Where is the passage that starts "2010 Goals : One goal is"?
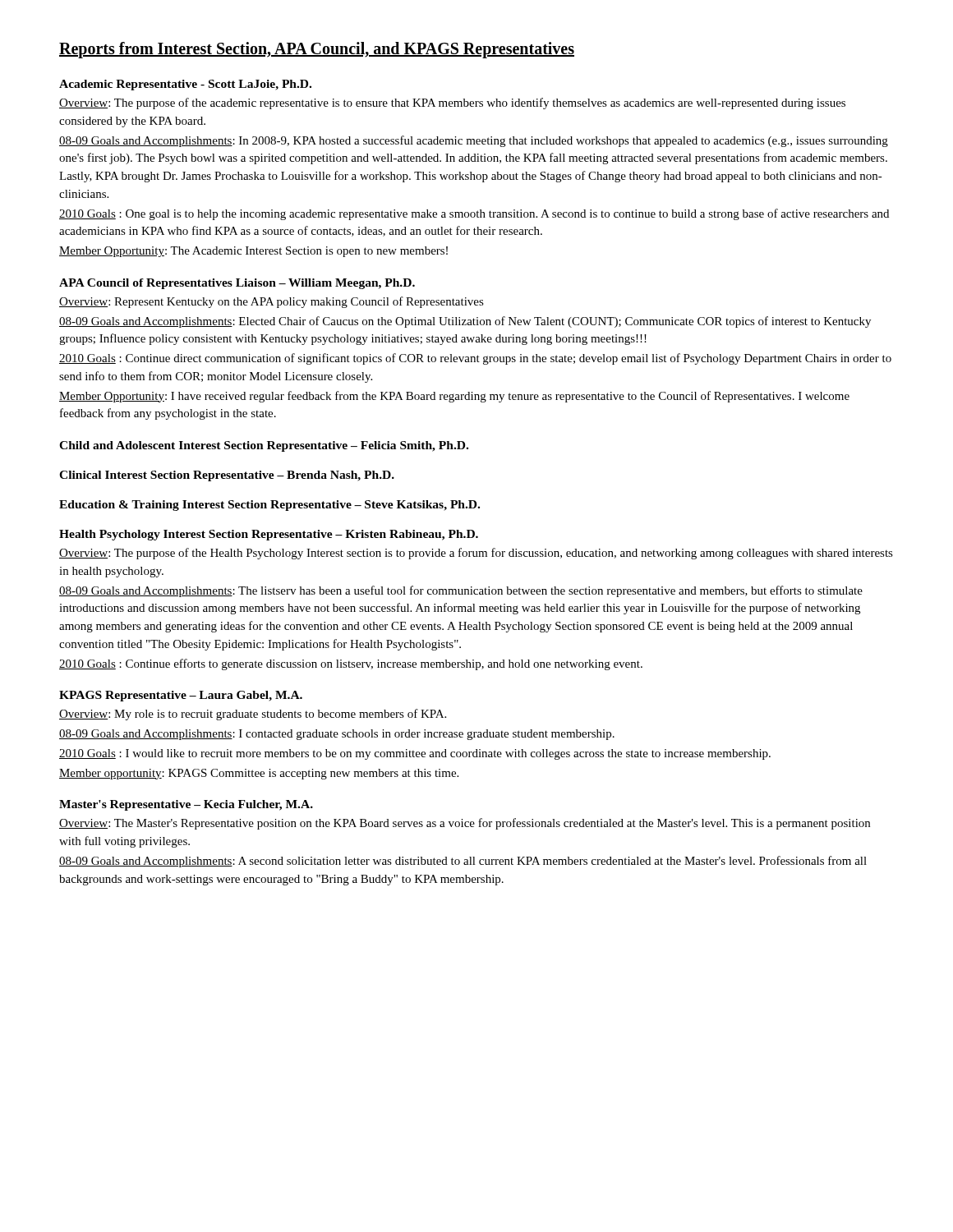The image size is (953, 1232). point(474,222)
